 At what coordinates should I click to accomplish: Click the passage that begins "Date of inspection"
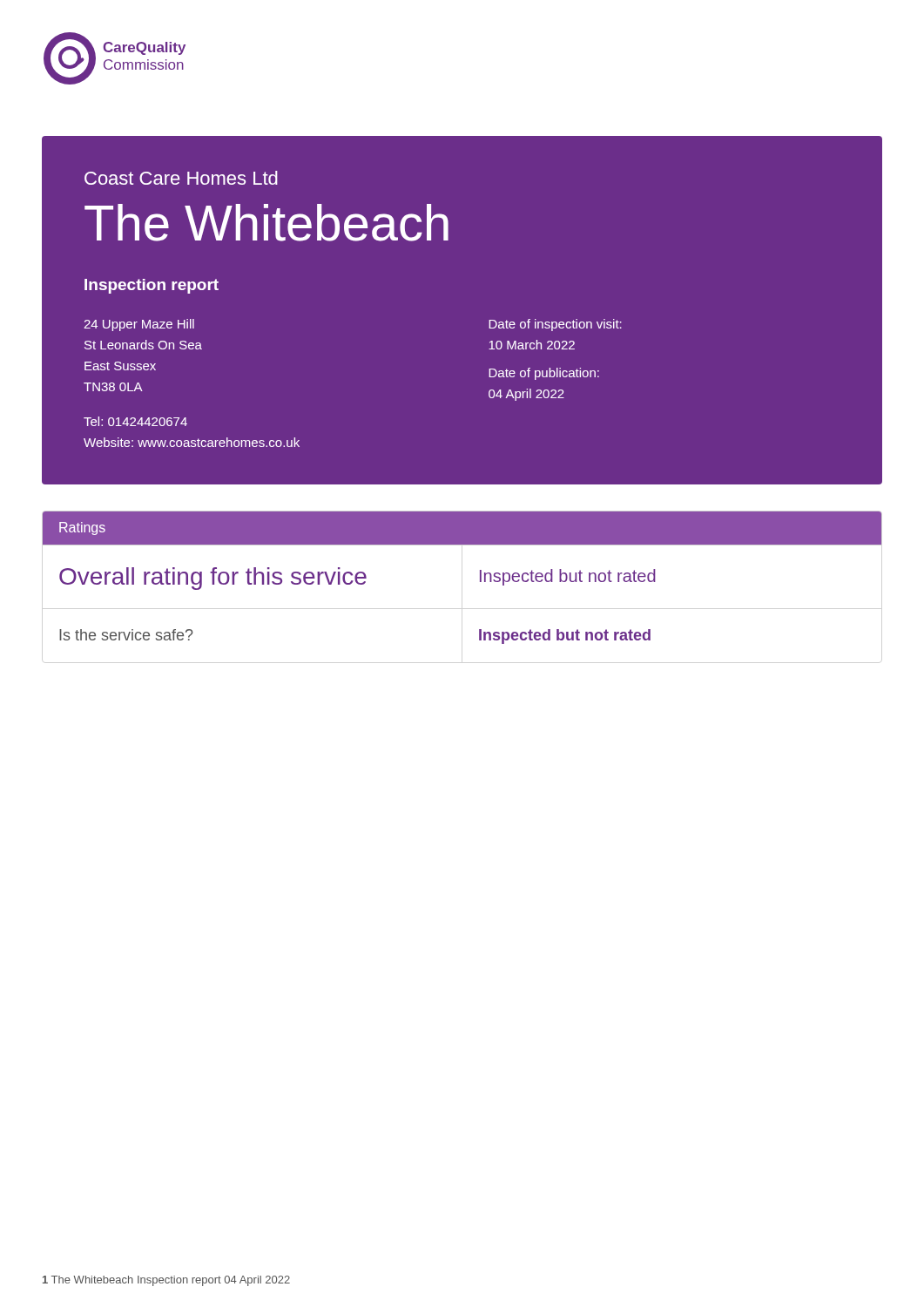555,325
